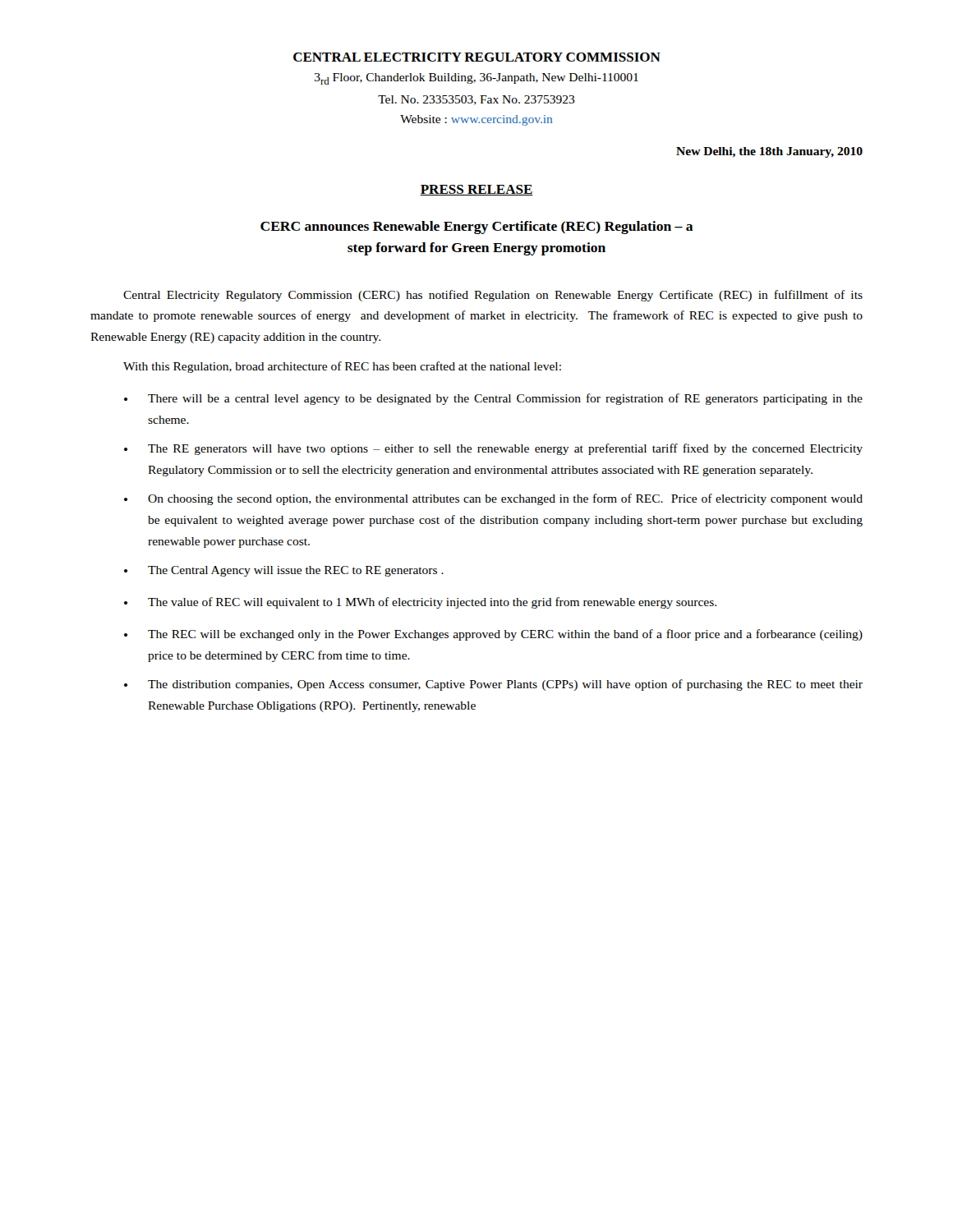Locate the passage starting "• The distribution companies, Open Access"
This screenshot has width=953, height=1232.
pos(493,695)
